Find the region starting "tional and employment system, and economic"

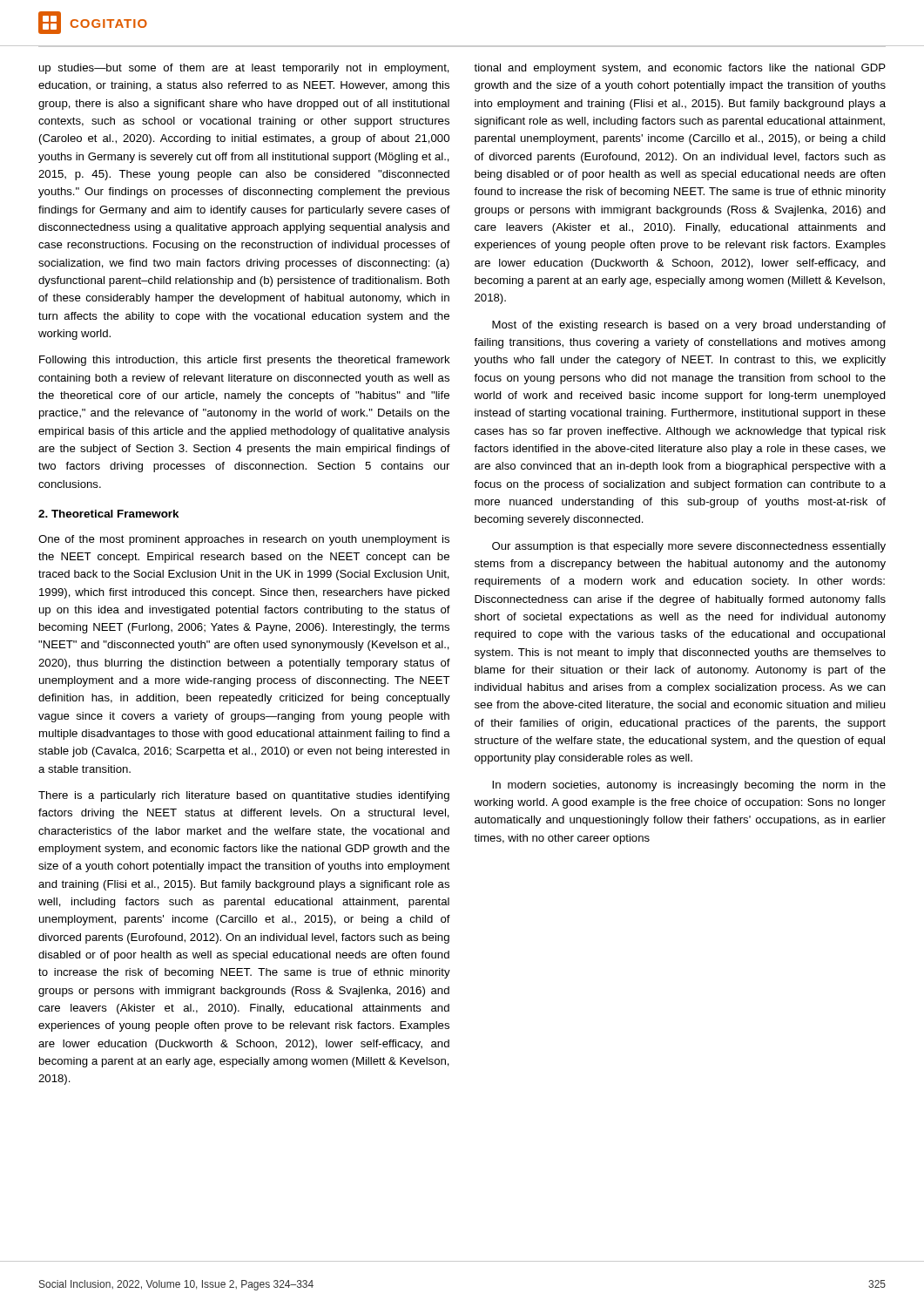680,183
